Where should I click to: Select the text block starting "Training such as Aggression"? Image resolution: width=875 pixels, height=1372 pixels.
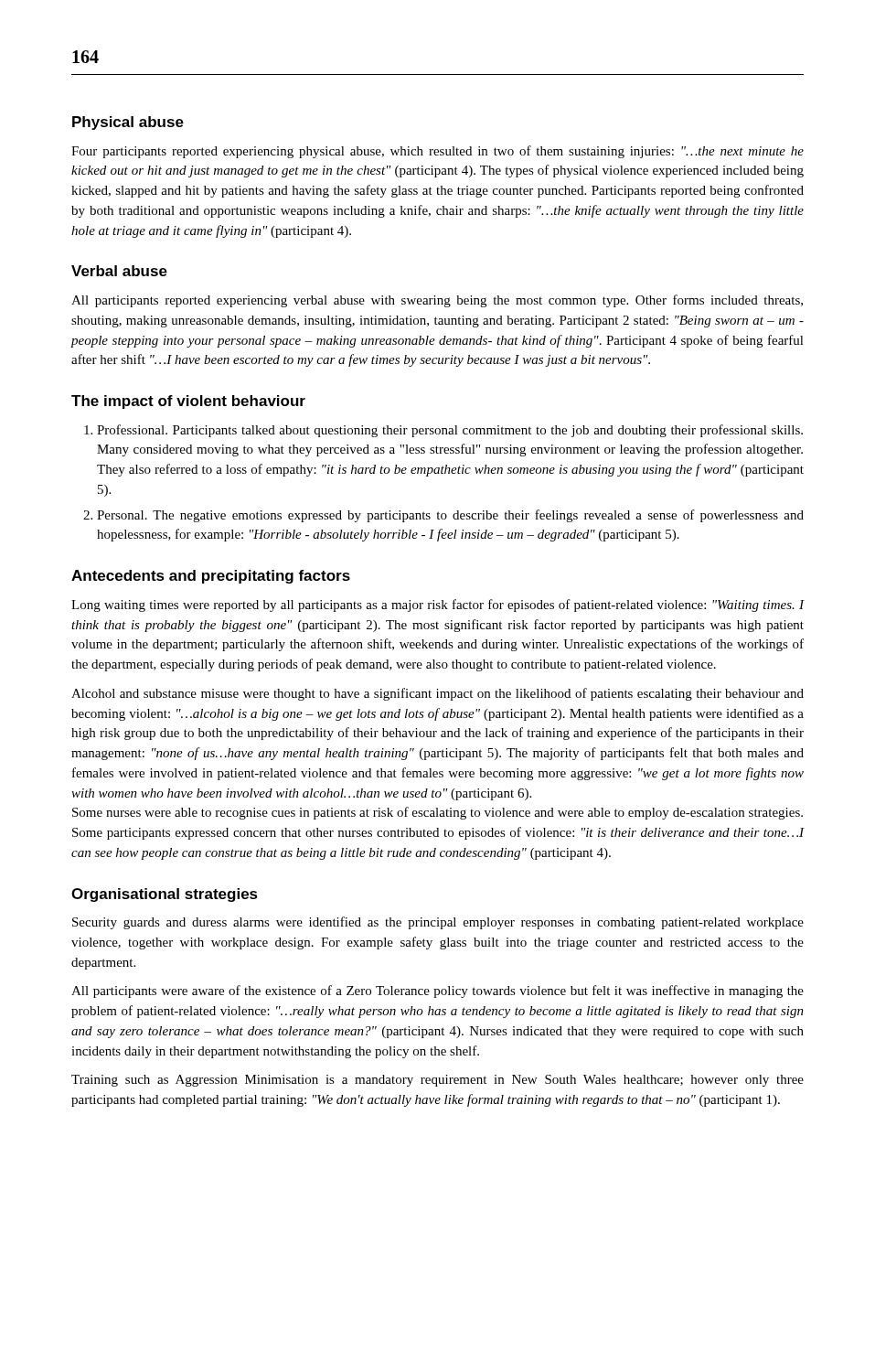(438, 1090)
